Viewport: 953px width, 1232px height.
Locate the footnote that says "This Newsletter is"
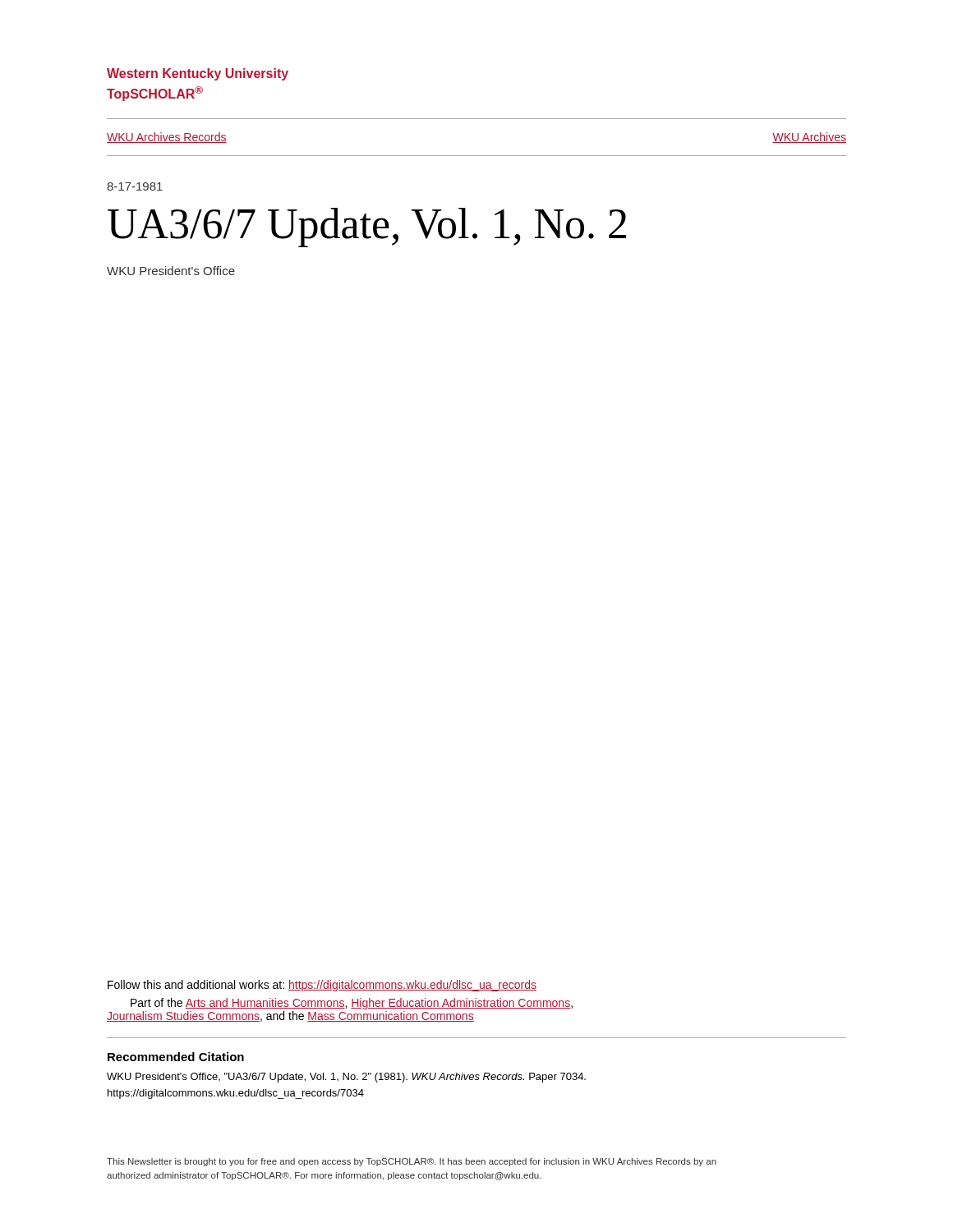tap(412, 1168)
